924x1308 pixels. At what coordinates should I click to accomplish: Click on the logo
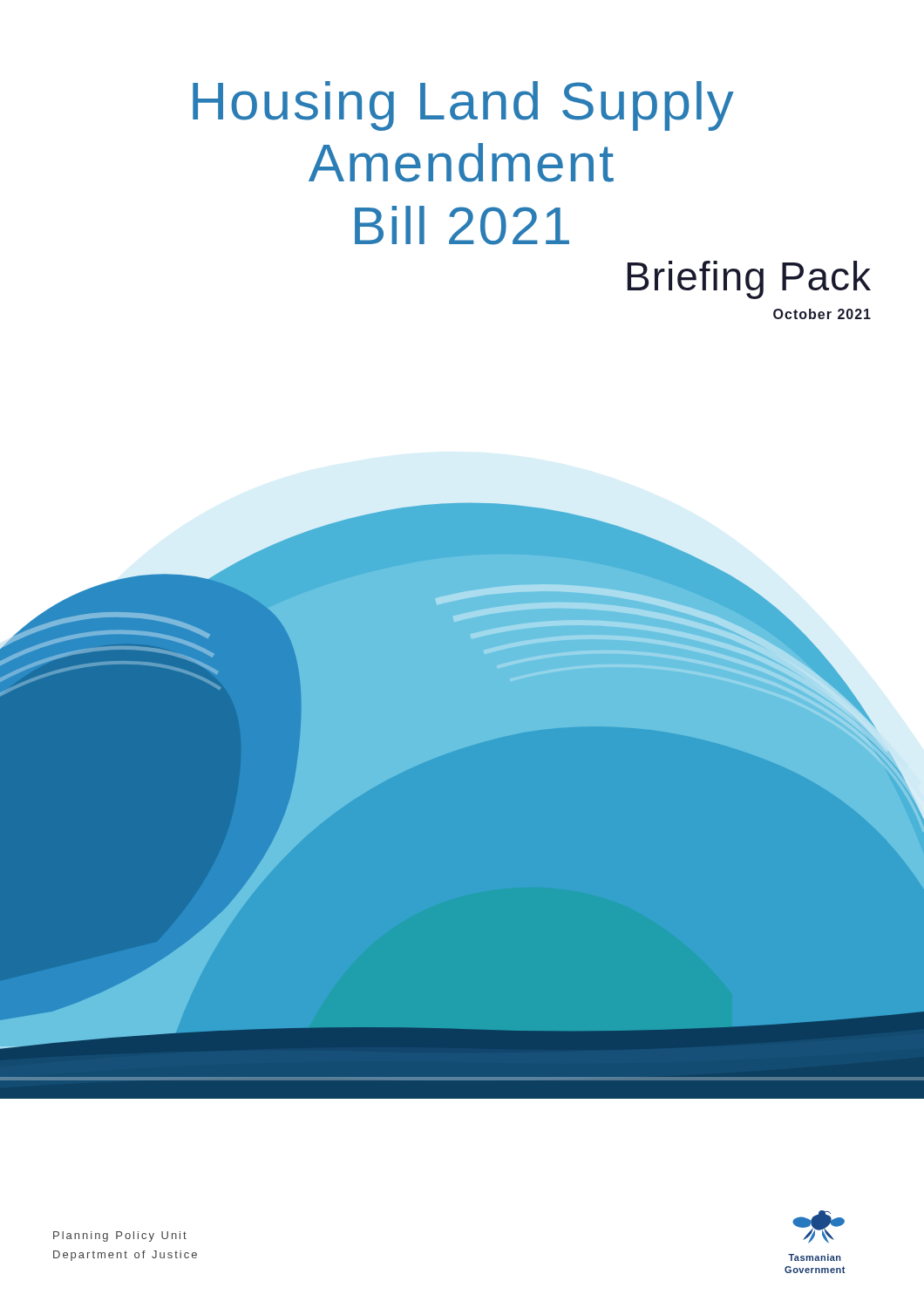click(815, 1245)
